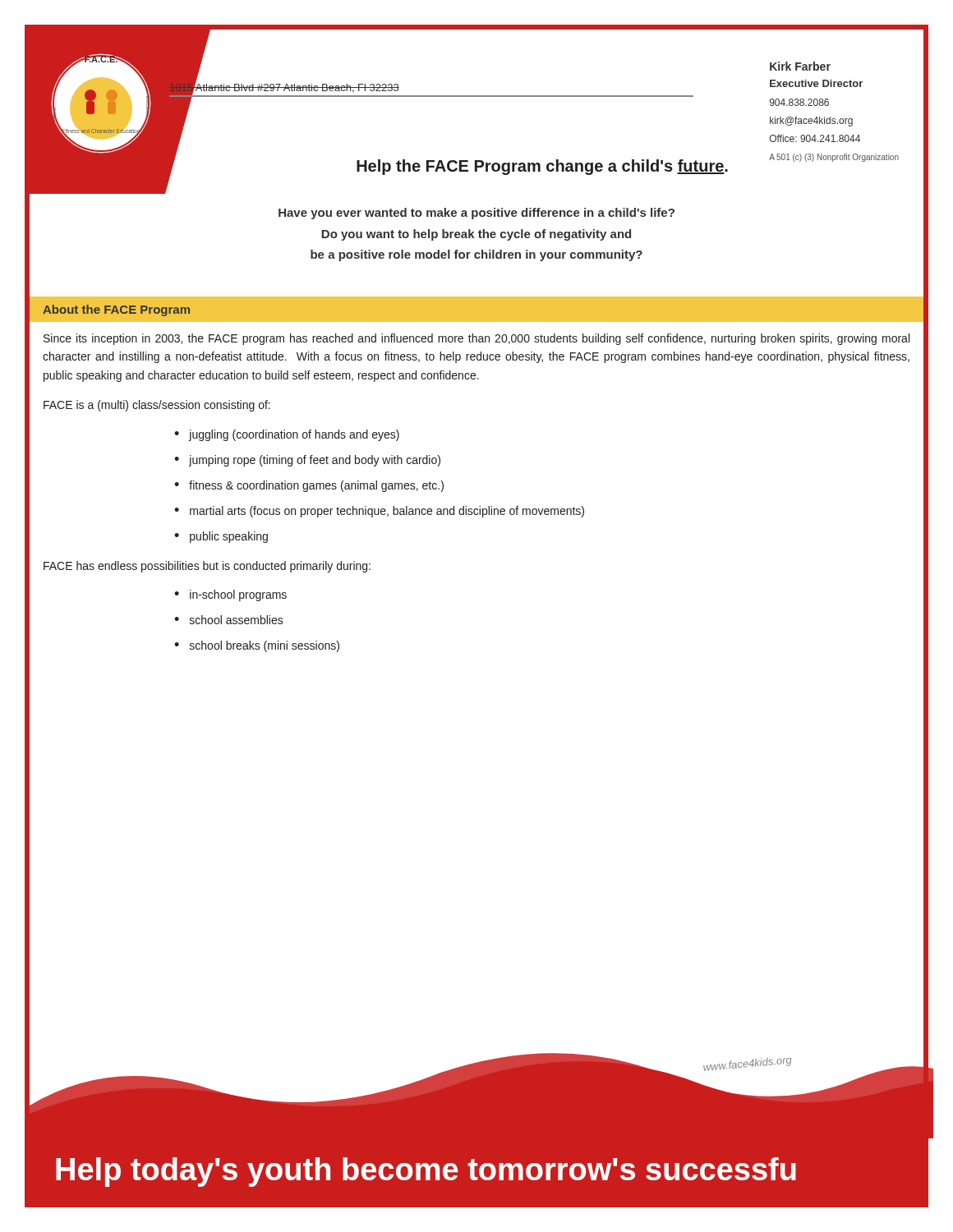Viewport: 953px width, 1232px height.
Task: Navigate to the element starting "• school assemblies"
Action: pos(229,620)
